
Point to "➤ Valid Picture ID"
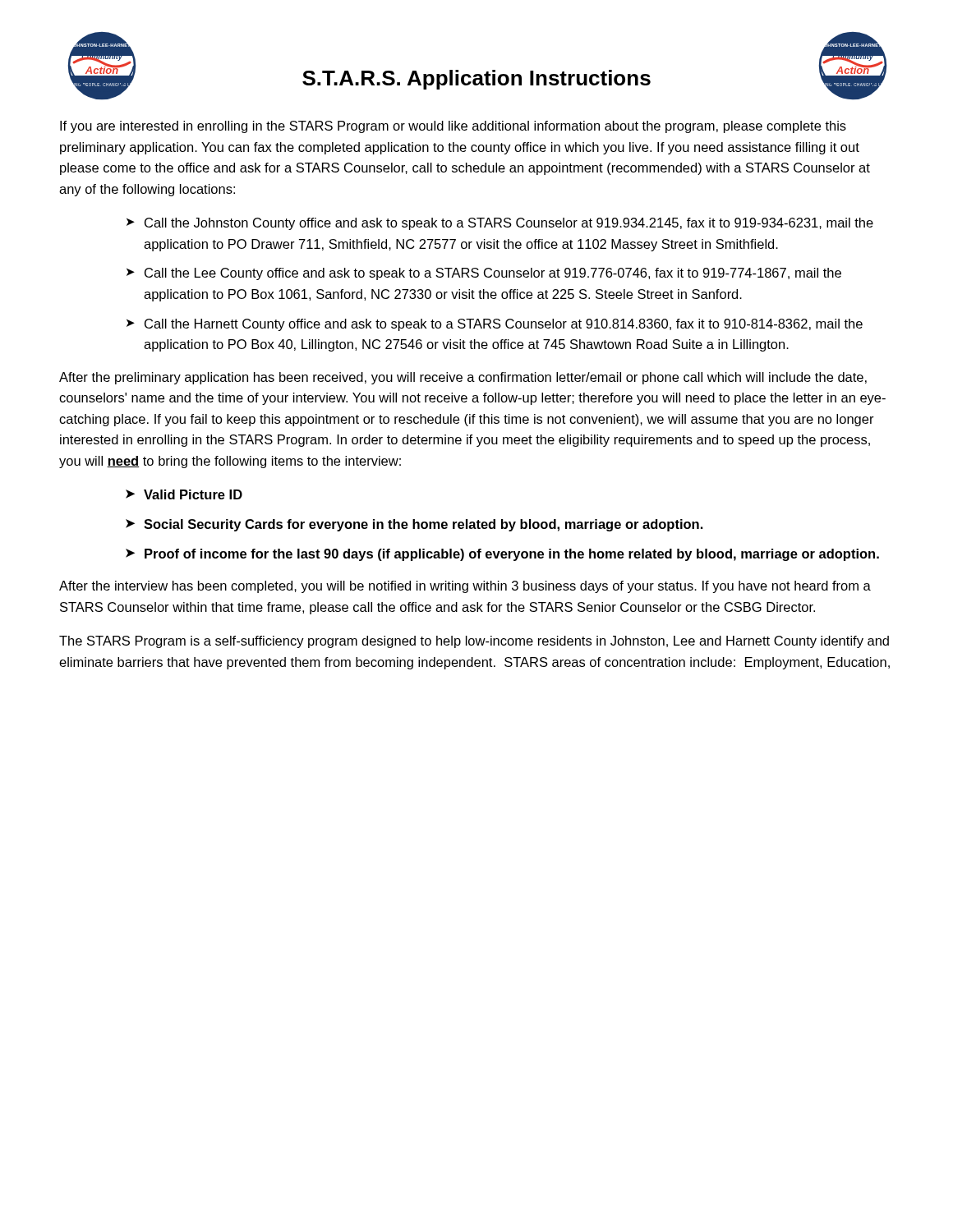(x=184, y=495)
